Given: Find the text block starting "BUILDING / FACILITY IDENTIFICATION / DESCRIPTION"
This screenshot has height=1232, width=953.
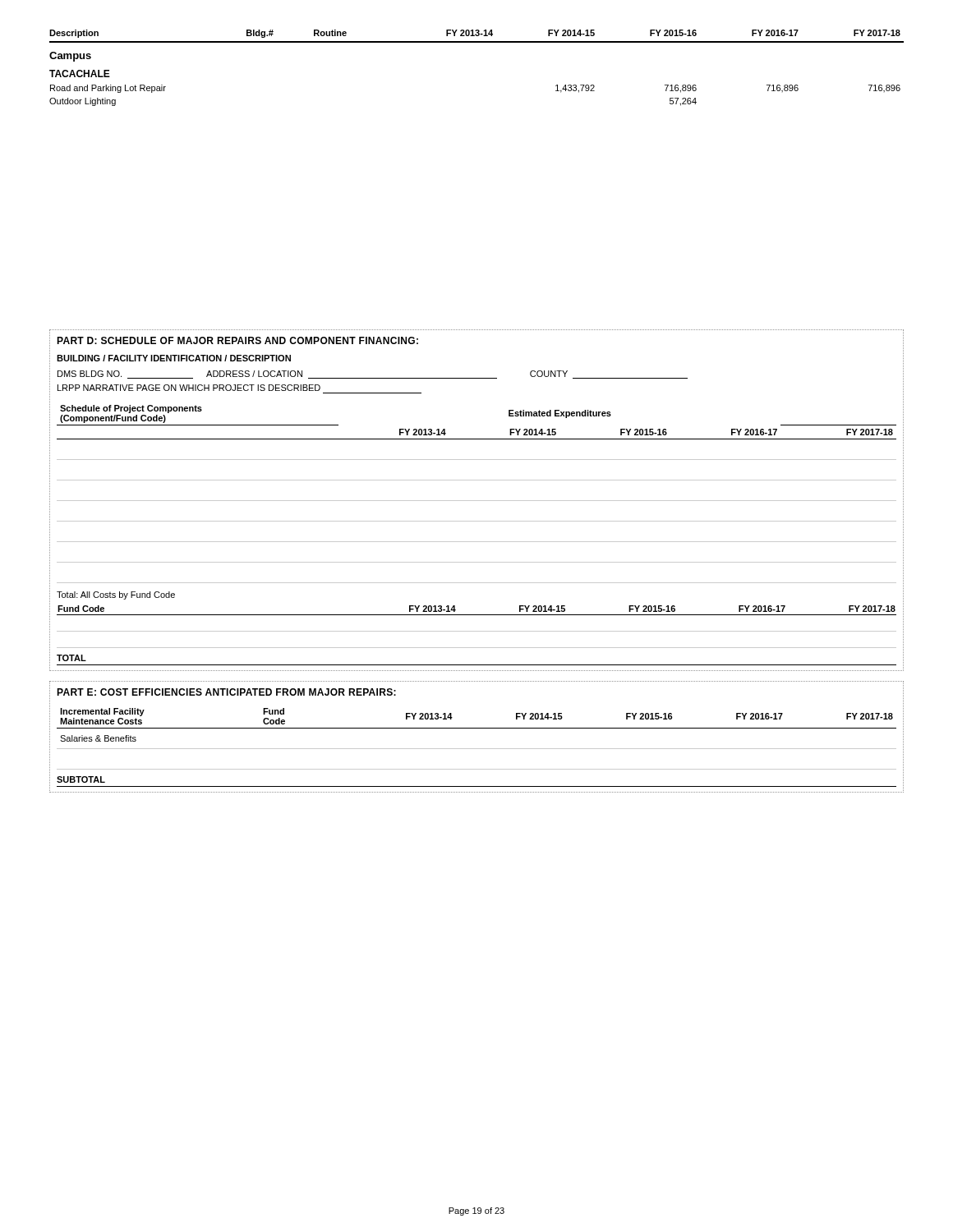Looking at the screenshot, I should click(x=174, y=358).
